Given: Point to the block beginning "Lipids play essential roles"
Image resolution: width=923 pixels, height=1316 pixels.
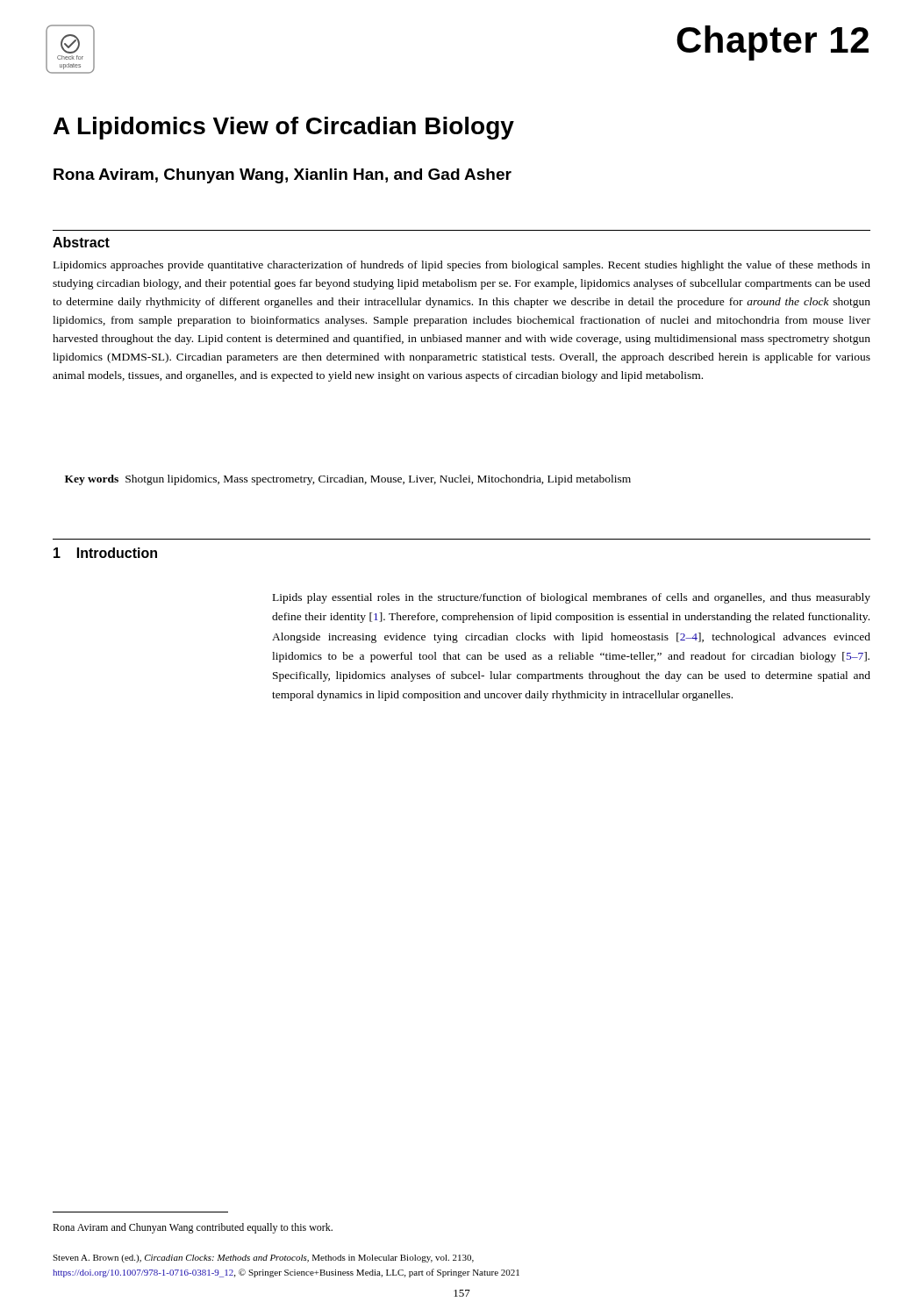Looking at the screenshot, I should [x=571, y=646].
